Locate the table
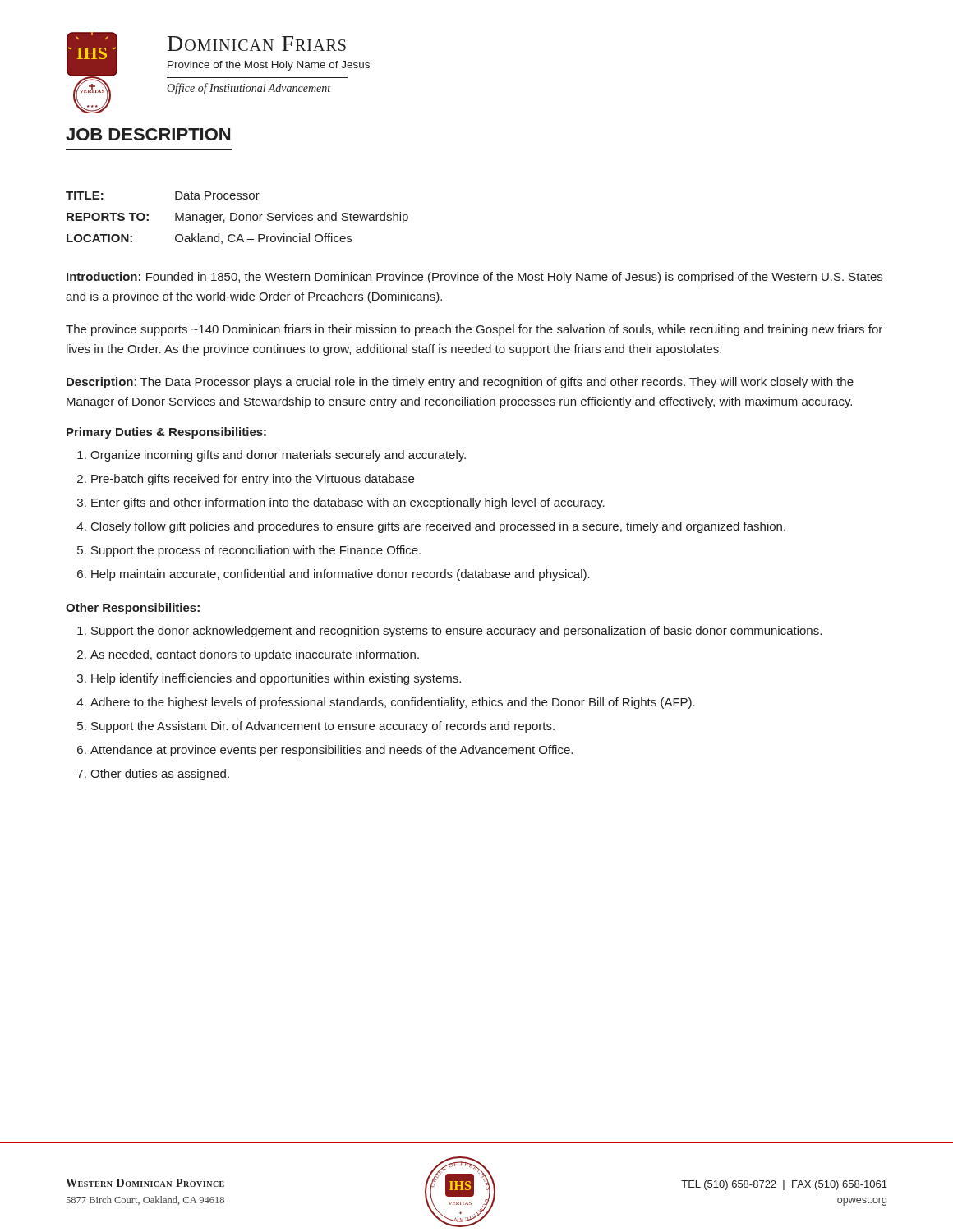 tap(476, 217)
